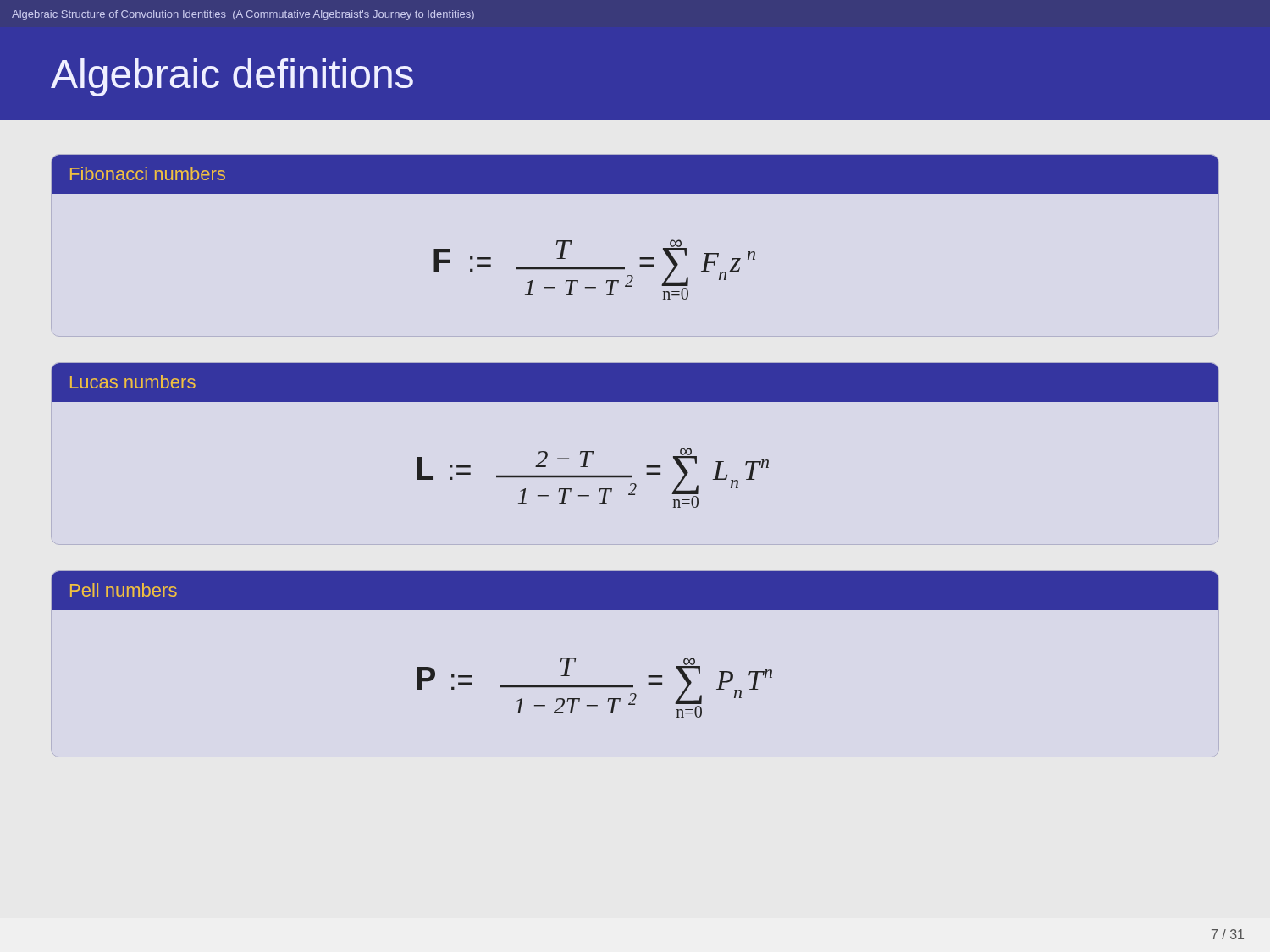The image size is (1270, 952).
Task: Locate the block starting "Fibonacci numbers"
Action: [x=147, y=174]
